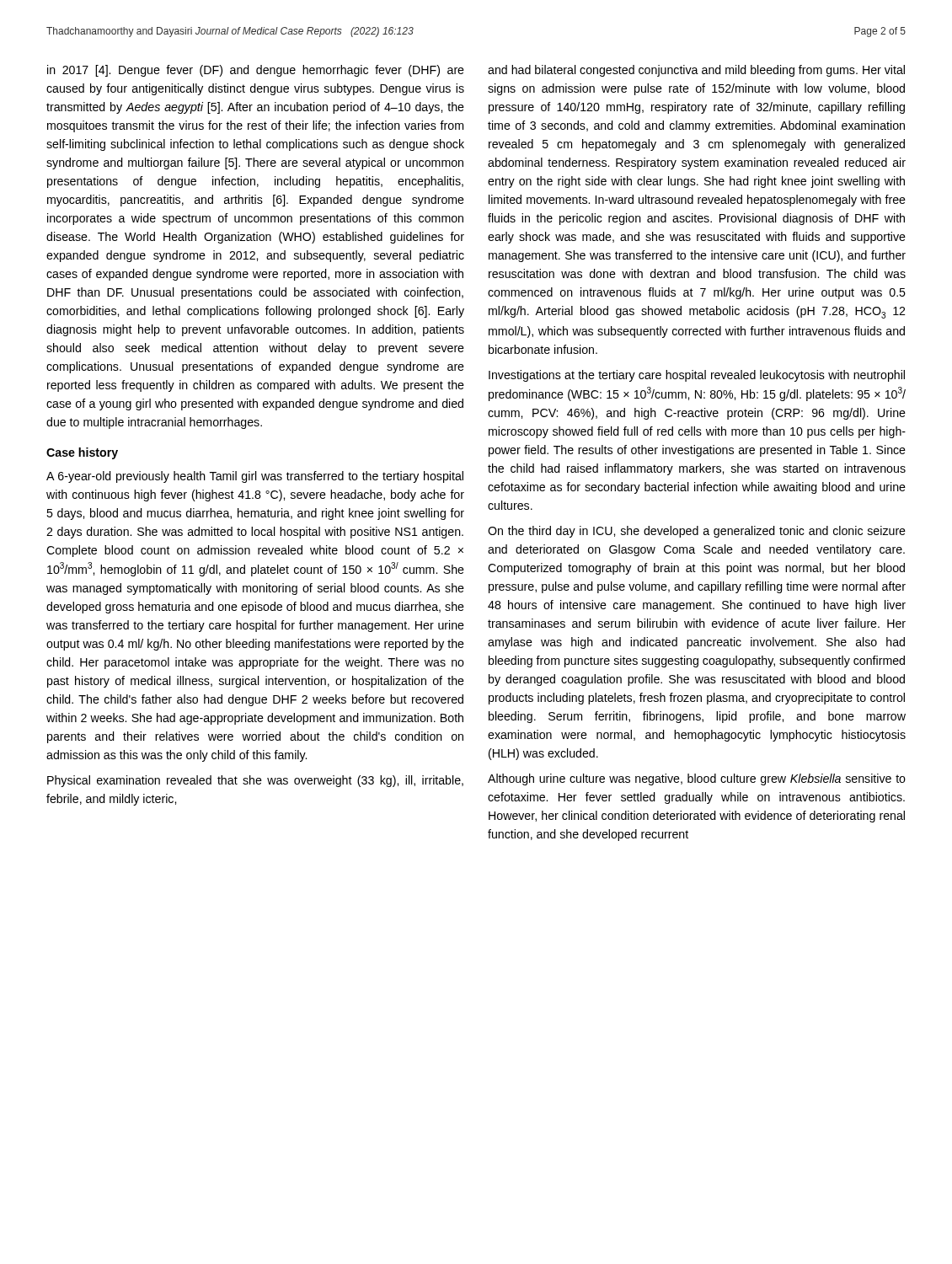Click on the text starting "in 2017 [4]. Dengue"
The height and width of the screenshot is (1264, 952).
pos(255,246)
